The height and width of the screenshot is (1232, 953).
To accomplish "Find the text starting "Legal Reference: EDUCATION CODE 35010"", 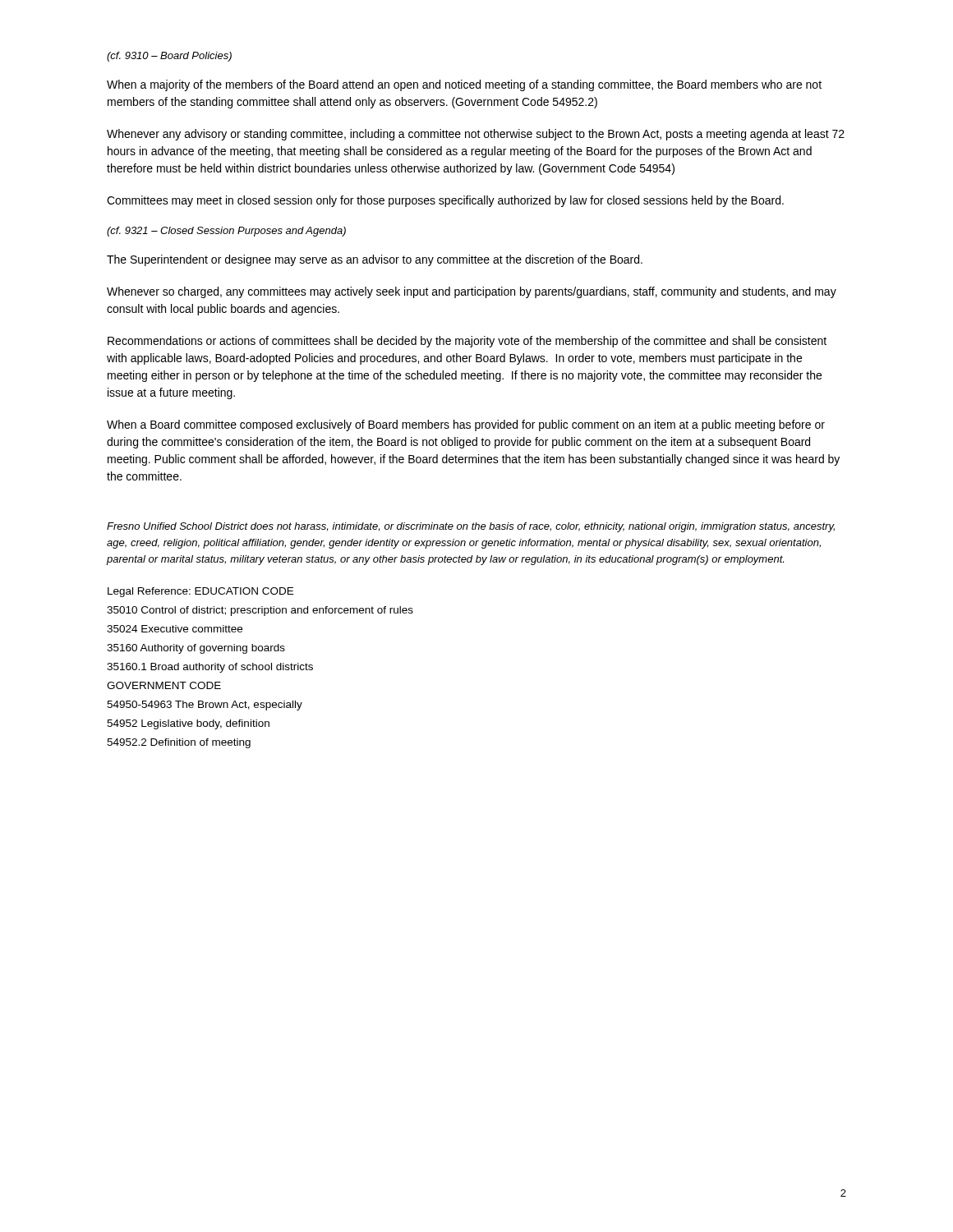I will coord(260,667).
